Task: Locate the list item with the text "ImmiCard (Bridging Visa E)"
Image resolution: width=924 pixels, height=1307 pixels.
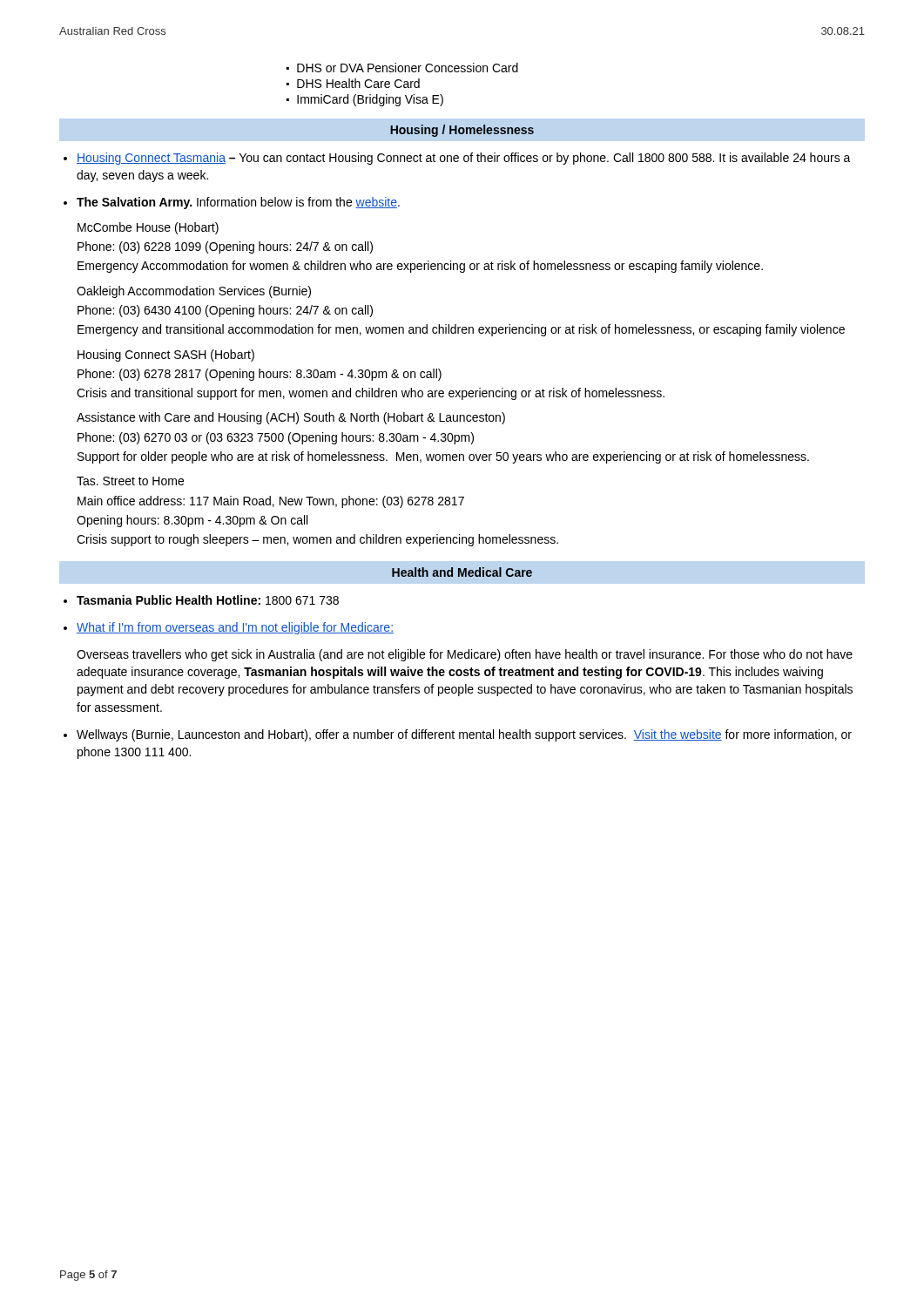Action: tap(370, 99)
